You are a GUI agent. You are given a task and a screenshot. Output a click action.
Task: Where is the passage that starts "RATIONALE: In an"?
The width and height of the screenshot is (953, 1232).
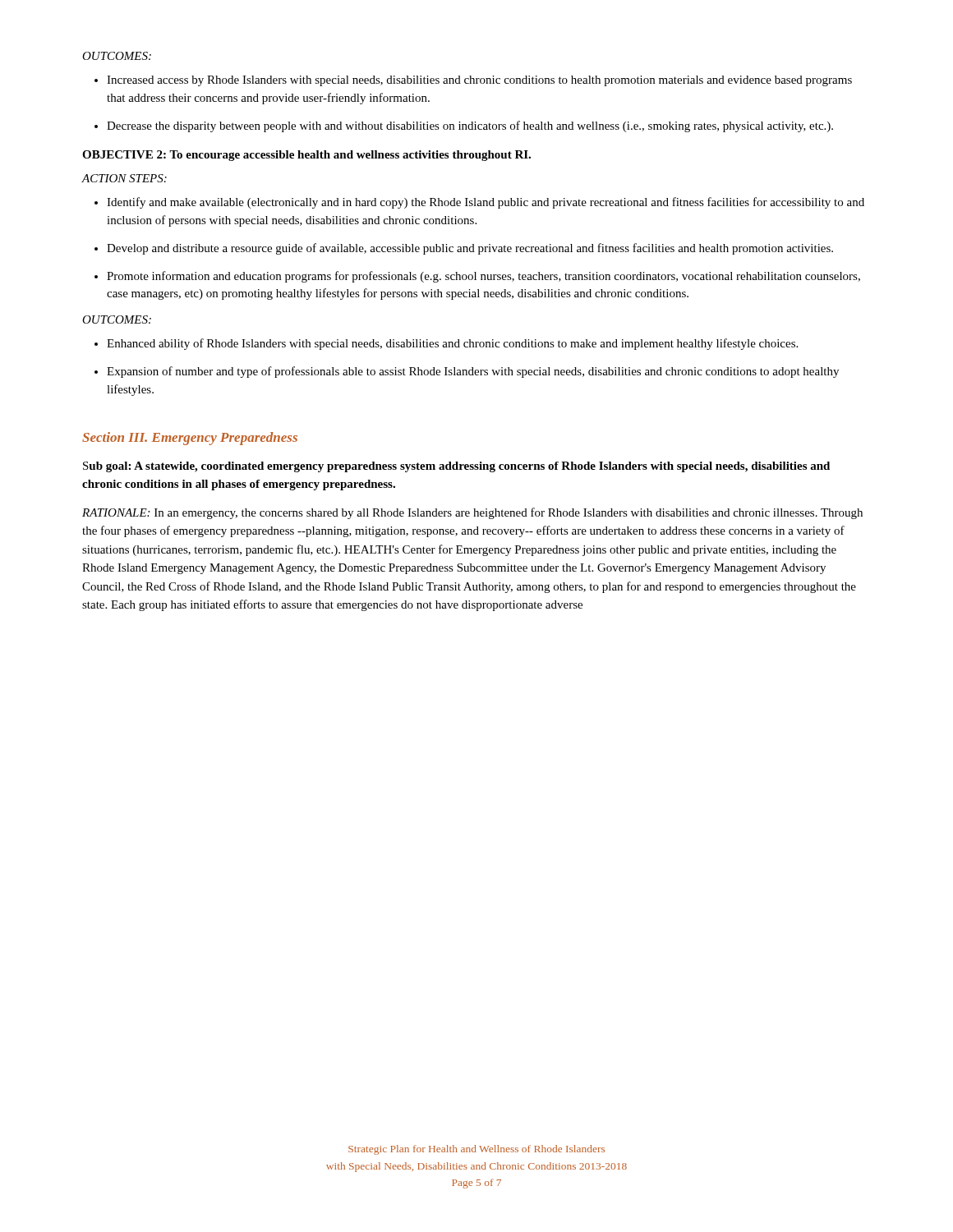pos(473,559)
